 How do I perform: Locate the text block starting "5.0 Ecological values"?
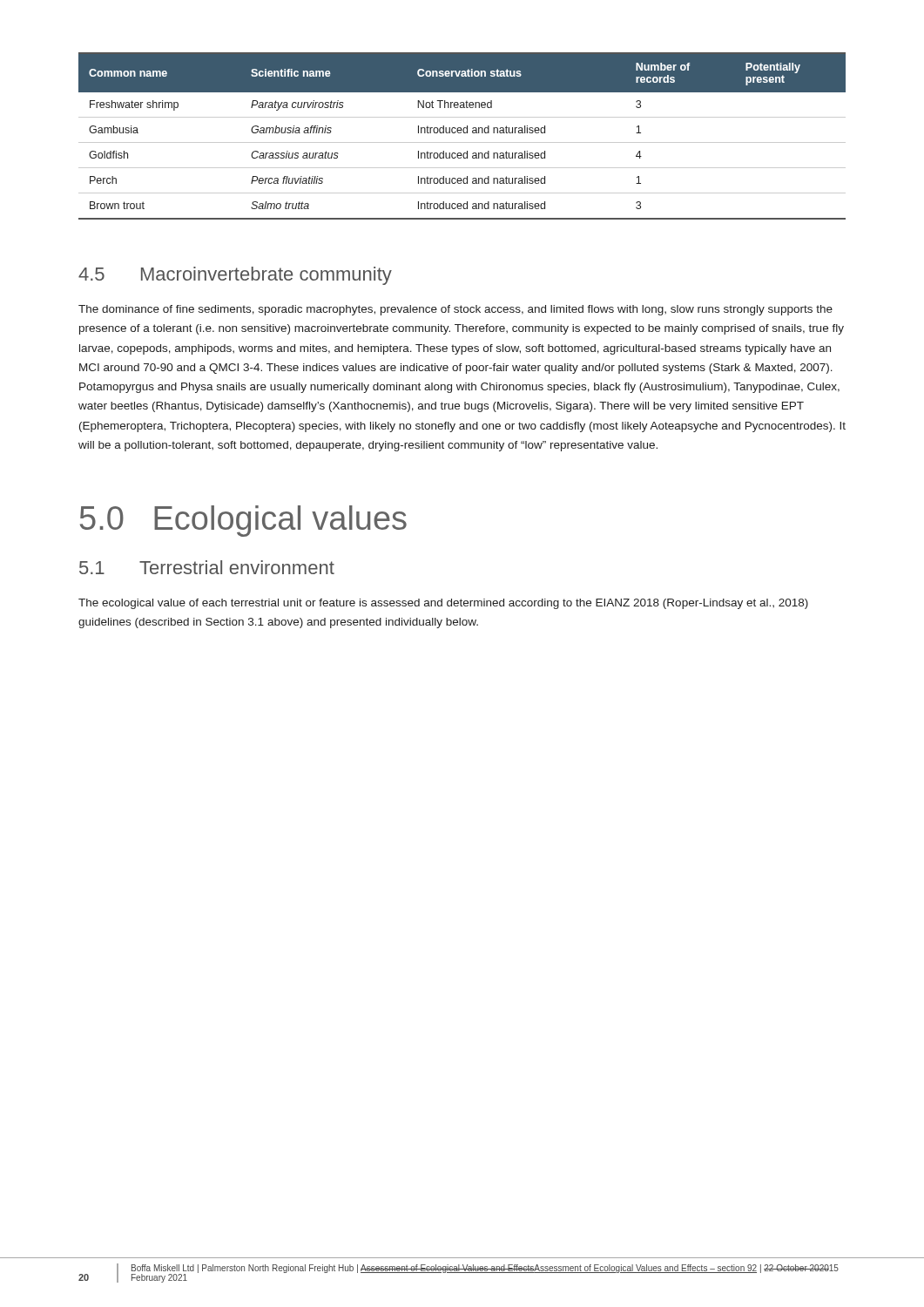click(243, 519)
